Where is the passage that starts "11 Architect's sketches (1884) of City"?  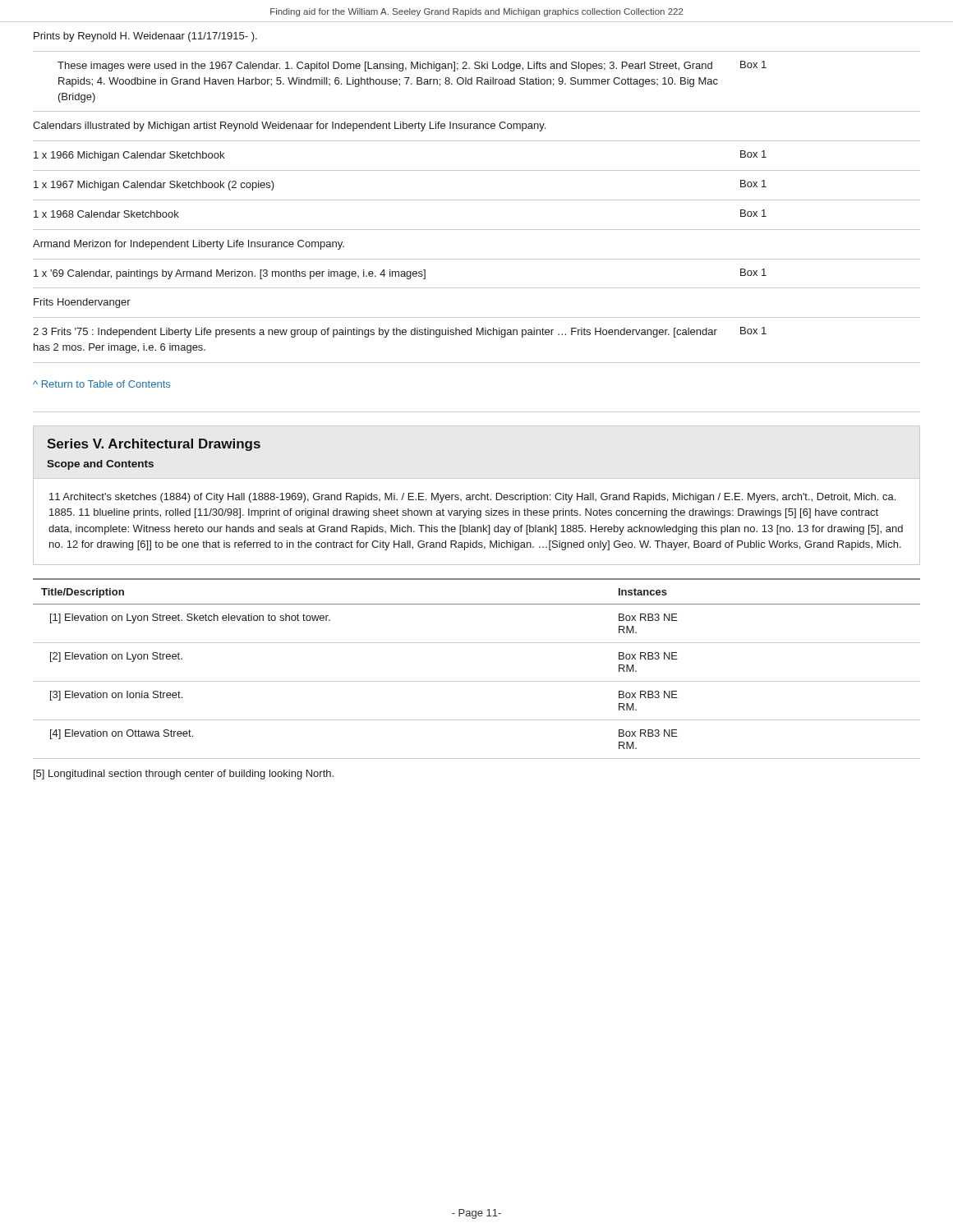[x=476, y=521]
